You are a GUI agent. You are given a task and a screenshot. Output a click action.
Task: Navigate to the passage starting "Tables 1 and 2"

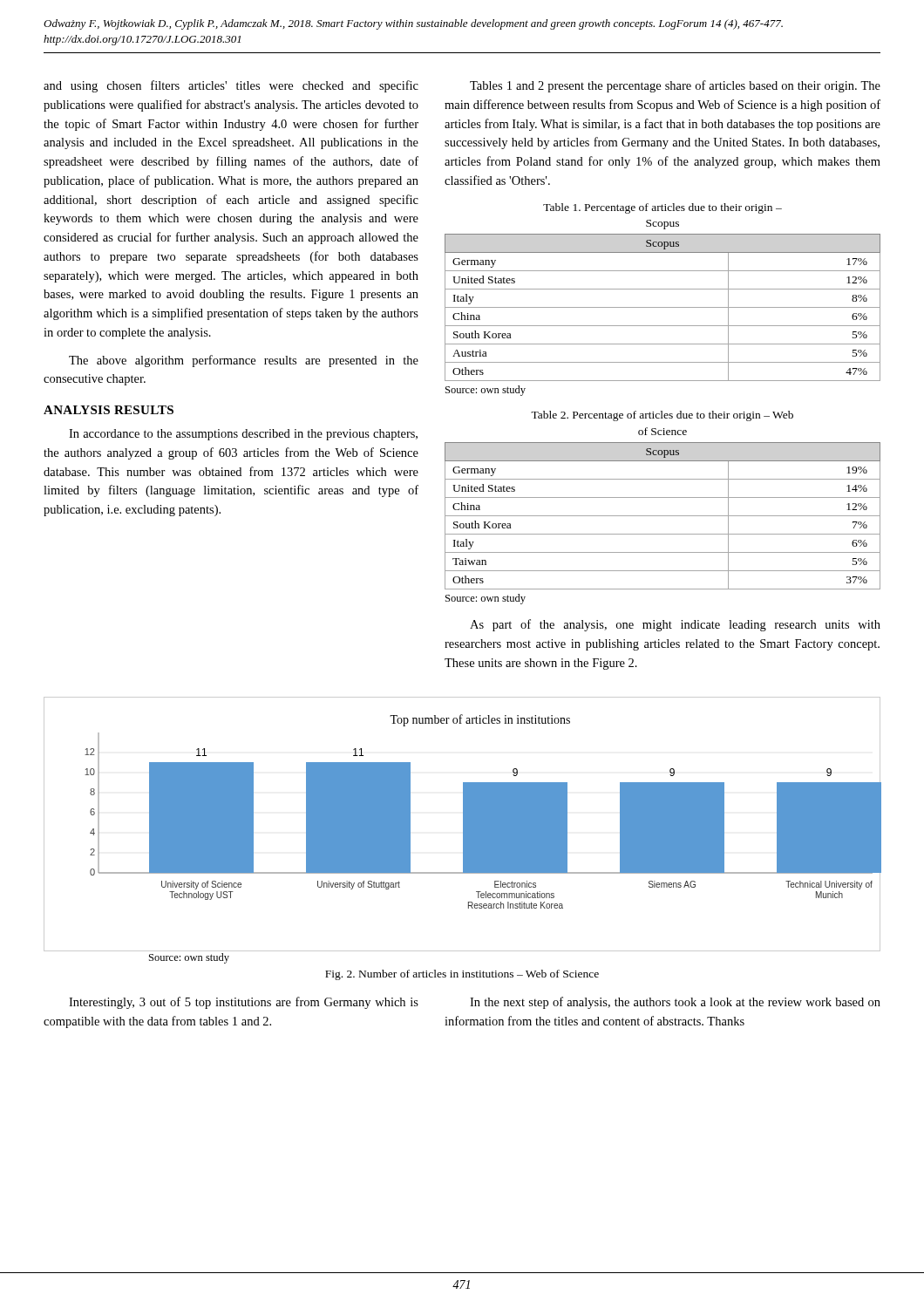[662, 133]
